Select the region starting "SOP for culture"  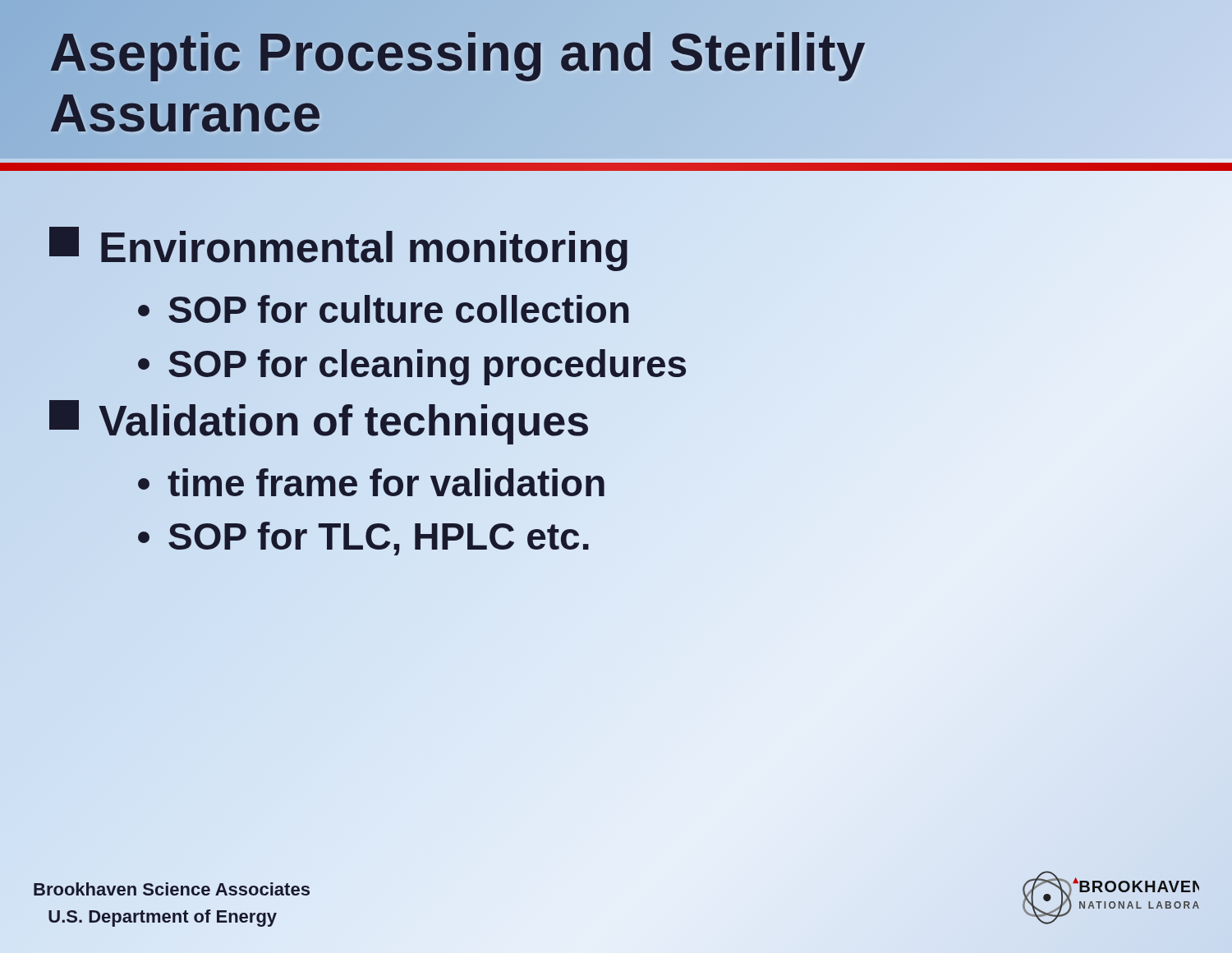[x=384, y=311]
